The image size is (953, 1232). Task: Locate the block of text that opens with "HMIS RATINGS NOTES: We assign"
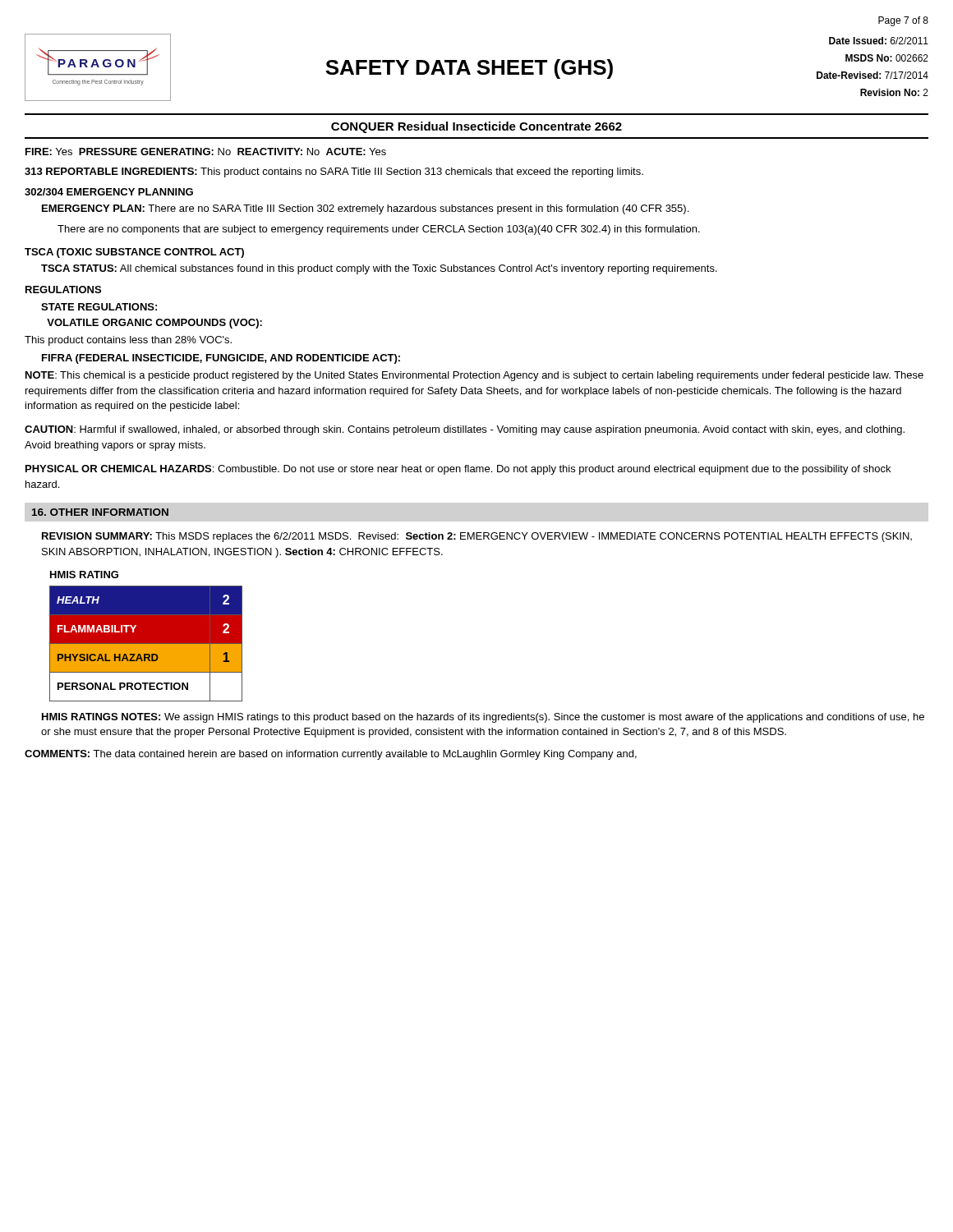pos(483,724)
